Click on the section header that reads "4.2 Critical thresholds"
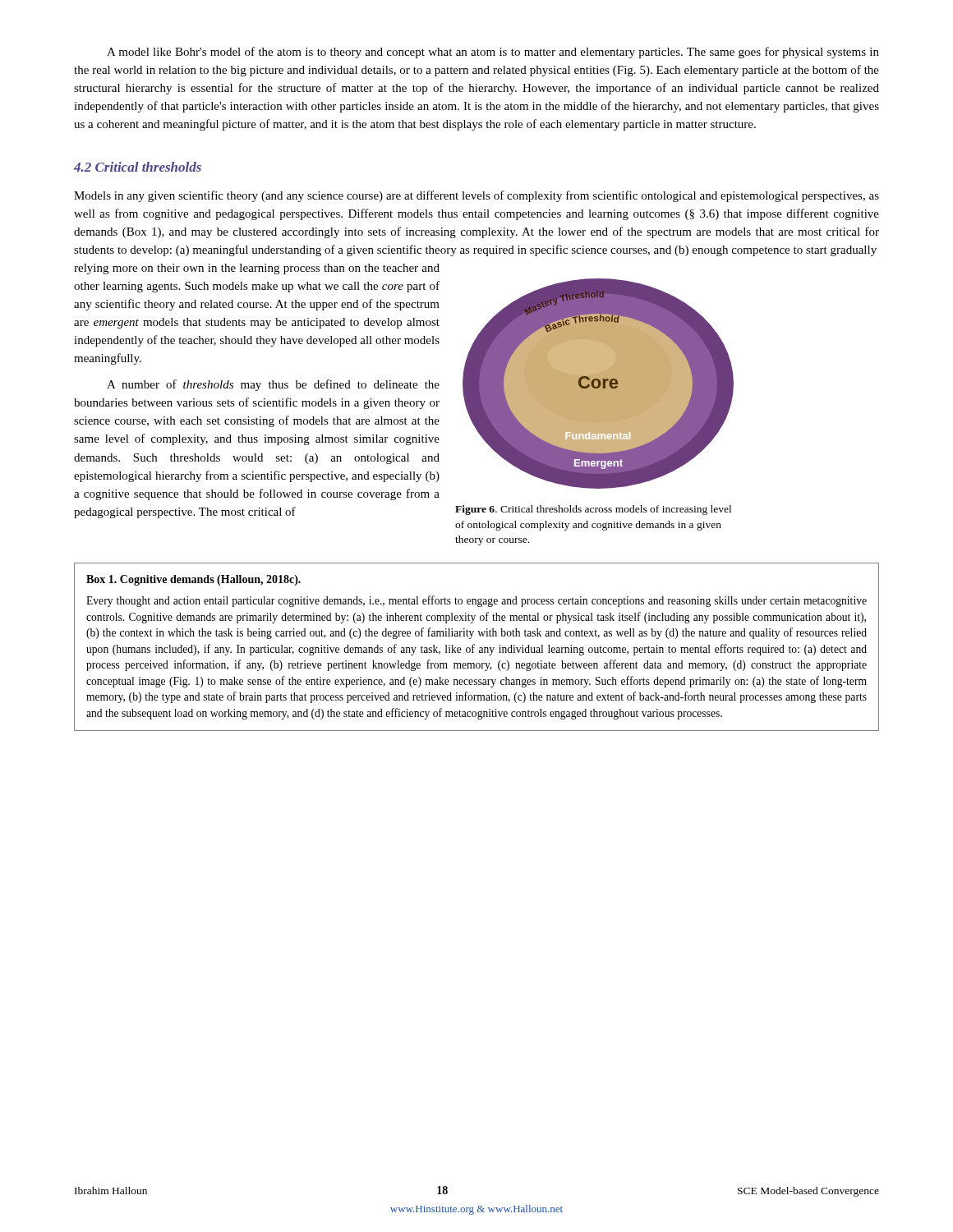This screenshot has height=1232, width=953. point(138,167)
